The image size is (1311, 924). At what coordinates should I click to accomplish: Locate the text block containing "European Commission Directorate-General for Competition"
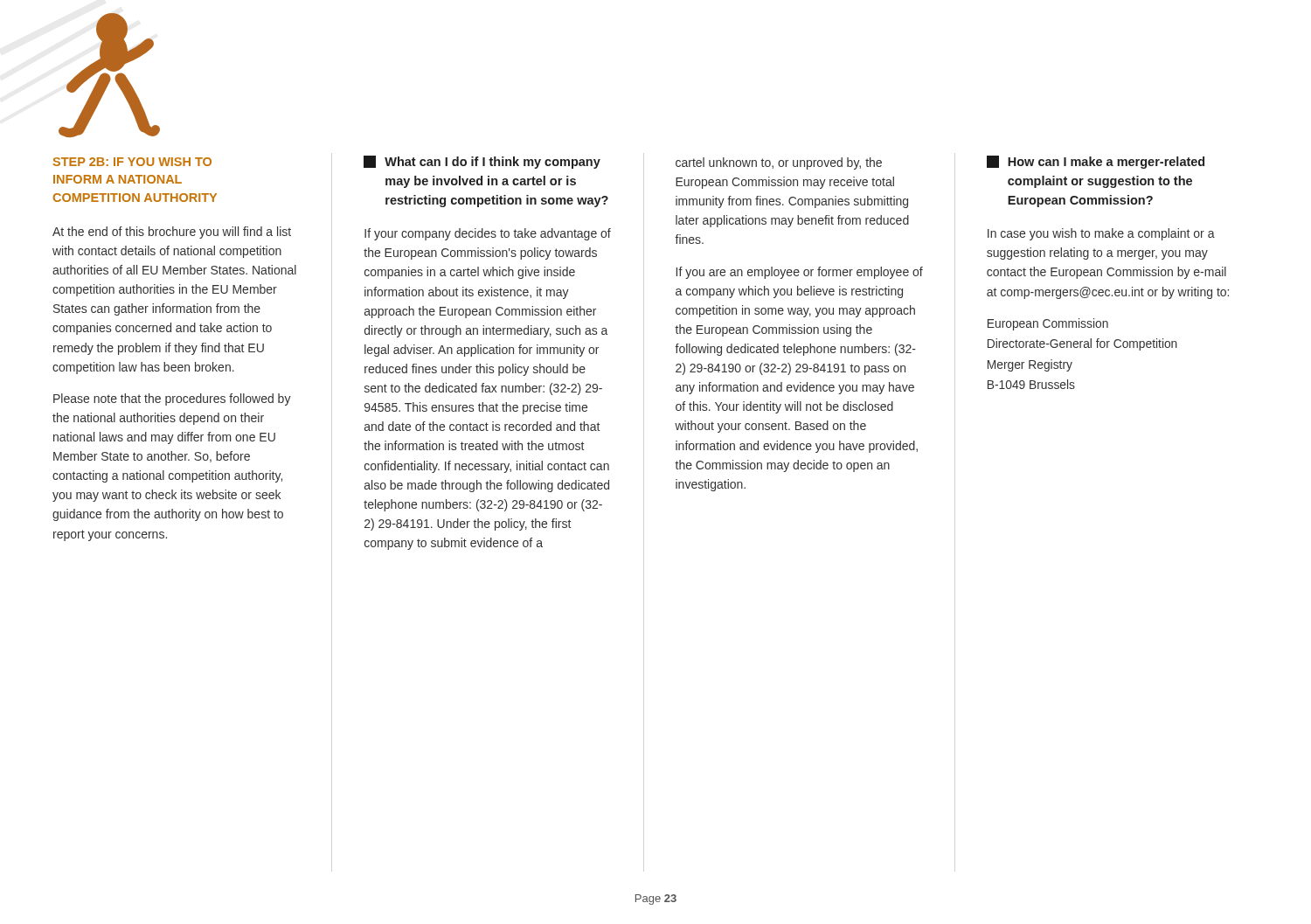pos(1082,354)
